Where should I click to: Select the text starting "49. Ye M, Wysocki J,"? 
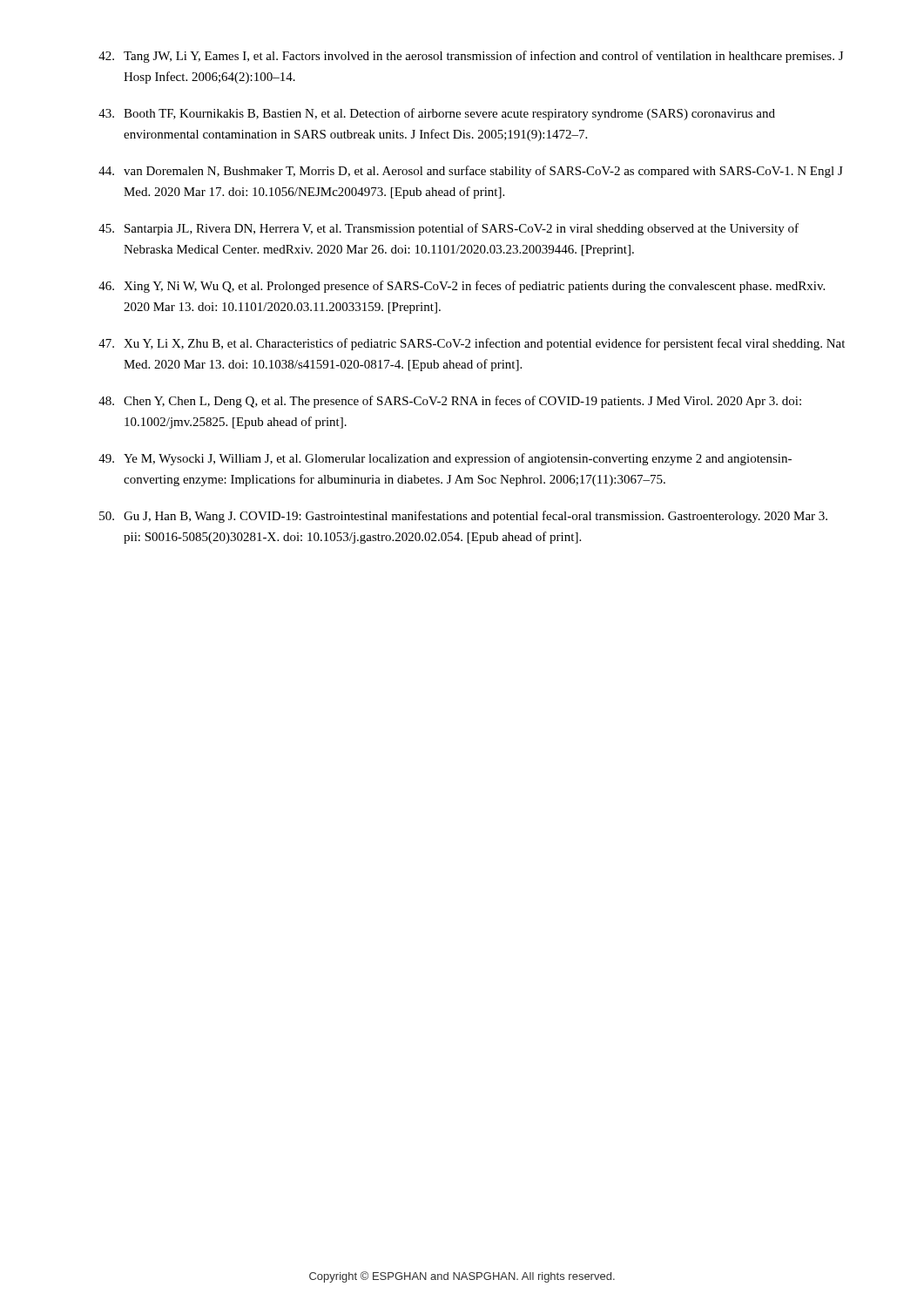[x=462, y=469]
